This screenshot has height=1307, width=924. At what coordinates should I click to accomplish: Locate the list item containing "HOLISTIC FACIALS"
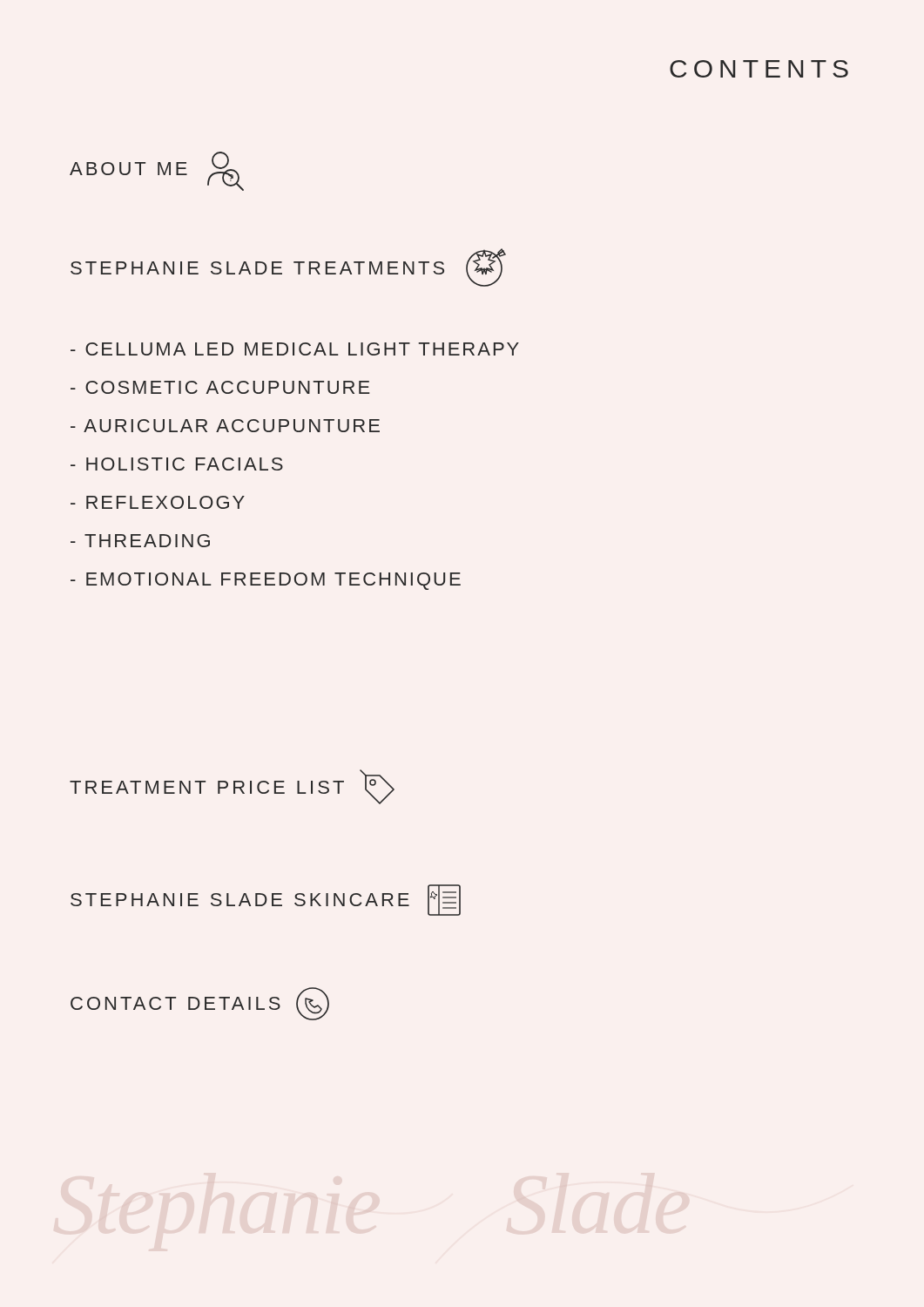[177, 464]
